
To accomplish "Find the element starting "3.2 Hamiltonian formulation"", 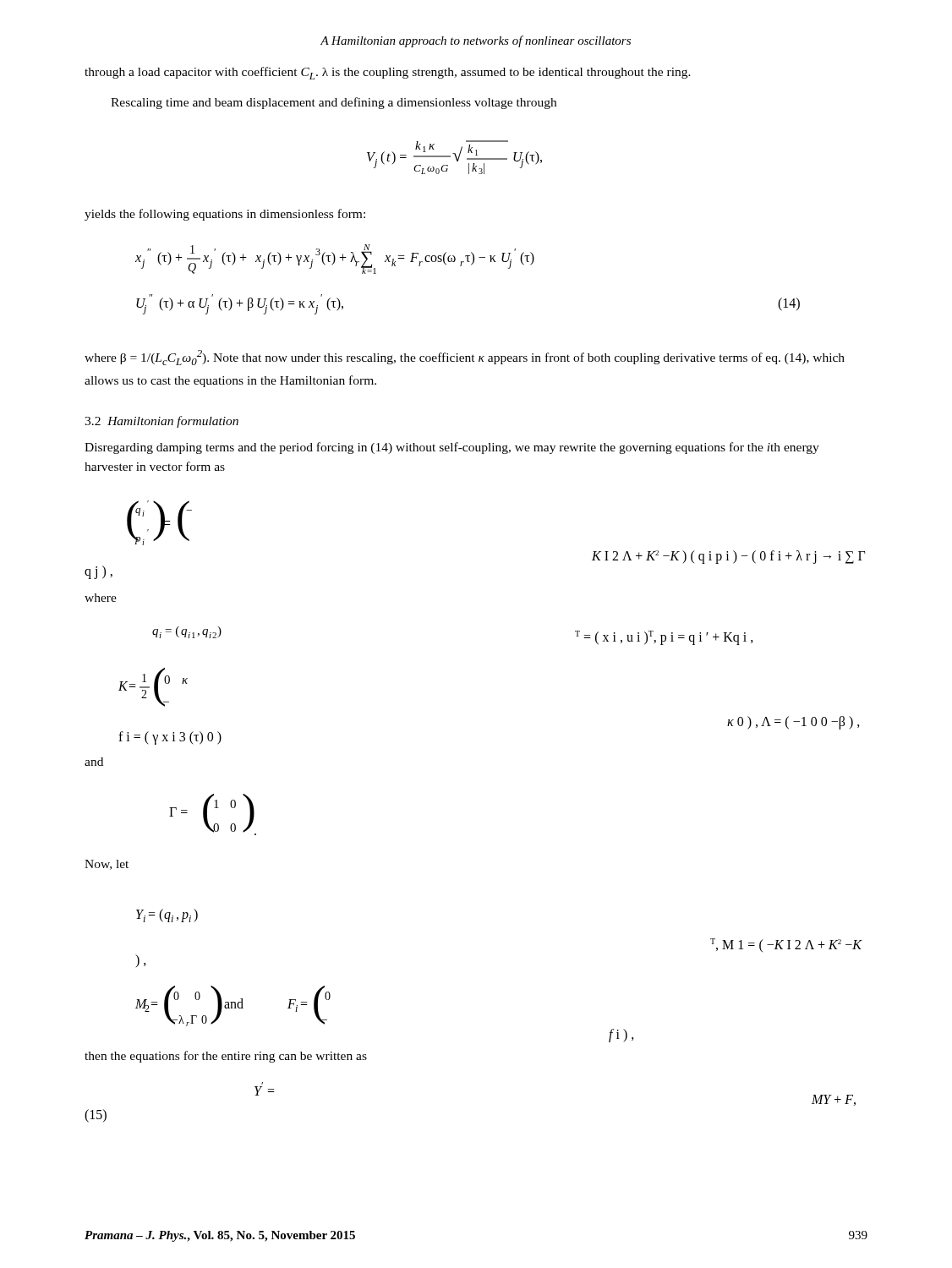I will click(x=162, y=420).
